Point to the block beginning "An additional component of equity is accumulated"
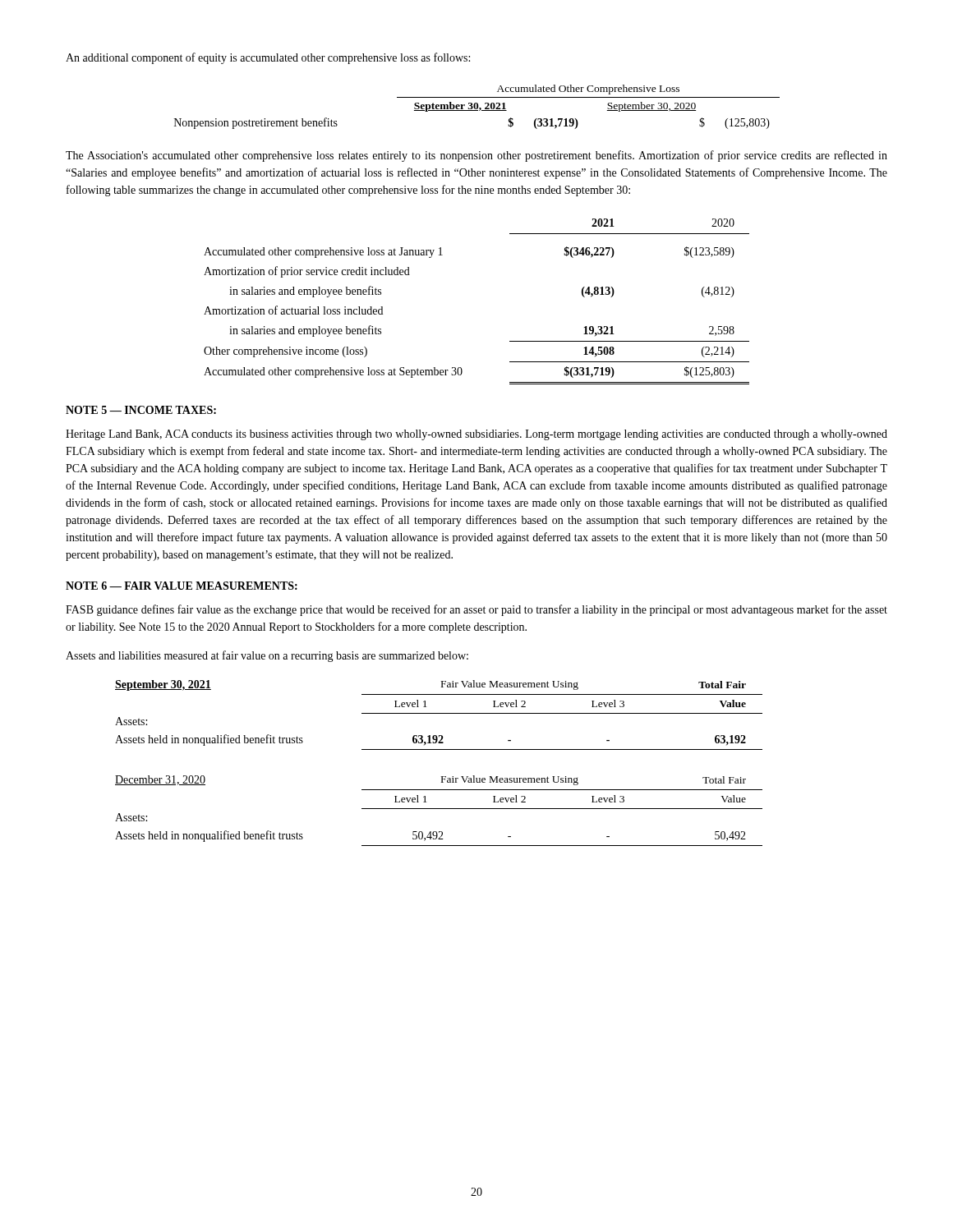The height and width of the screenshot is (1232, 953). (268, 58)
